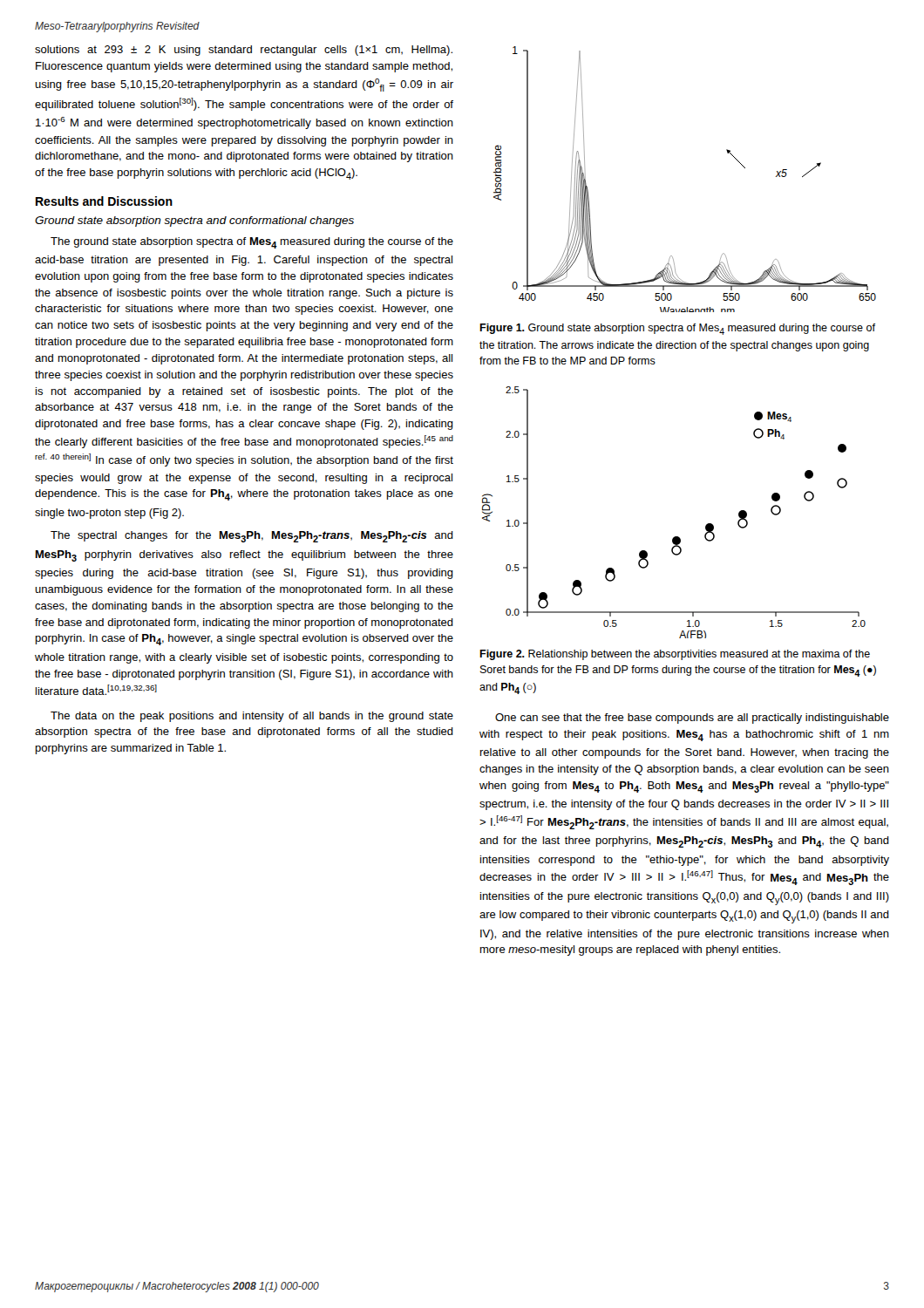This screenshot has height=1308, width=924.
Task: Navigate to the passage starting "solutions at 293 ± 2 K using standard"
Action: (x=244, y=113)
